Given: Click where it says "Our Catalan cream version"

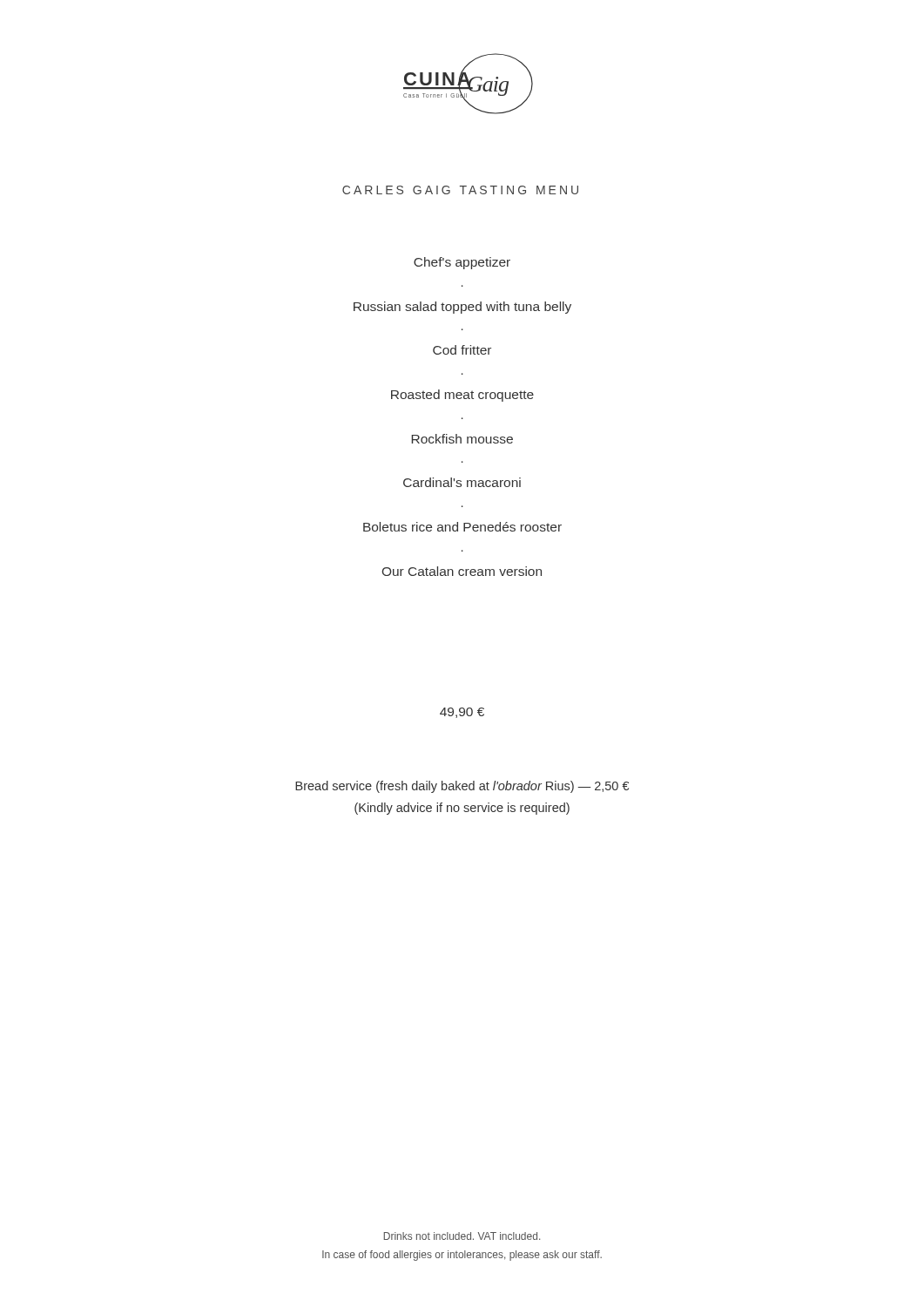Looking at the screenshot, I should tap(462, 571).
